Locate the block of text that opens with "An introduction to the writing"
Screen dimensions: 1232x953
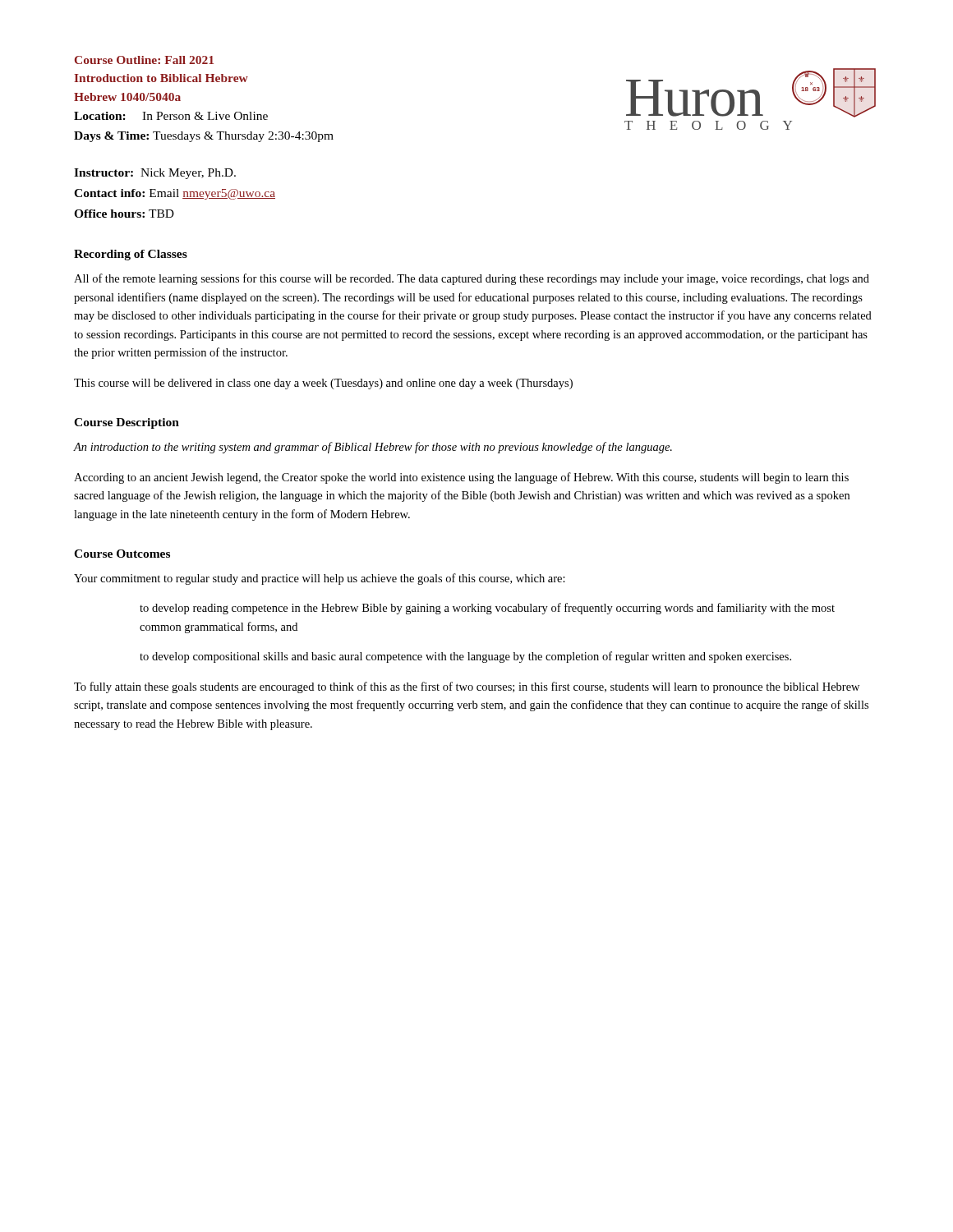tap(373, 447)
